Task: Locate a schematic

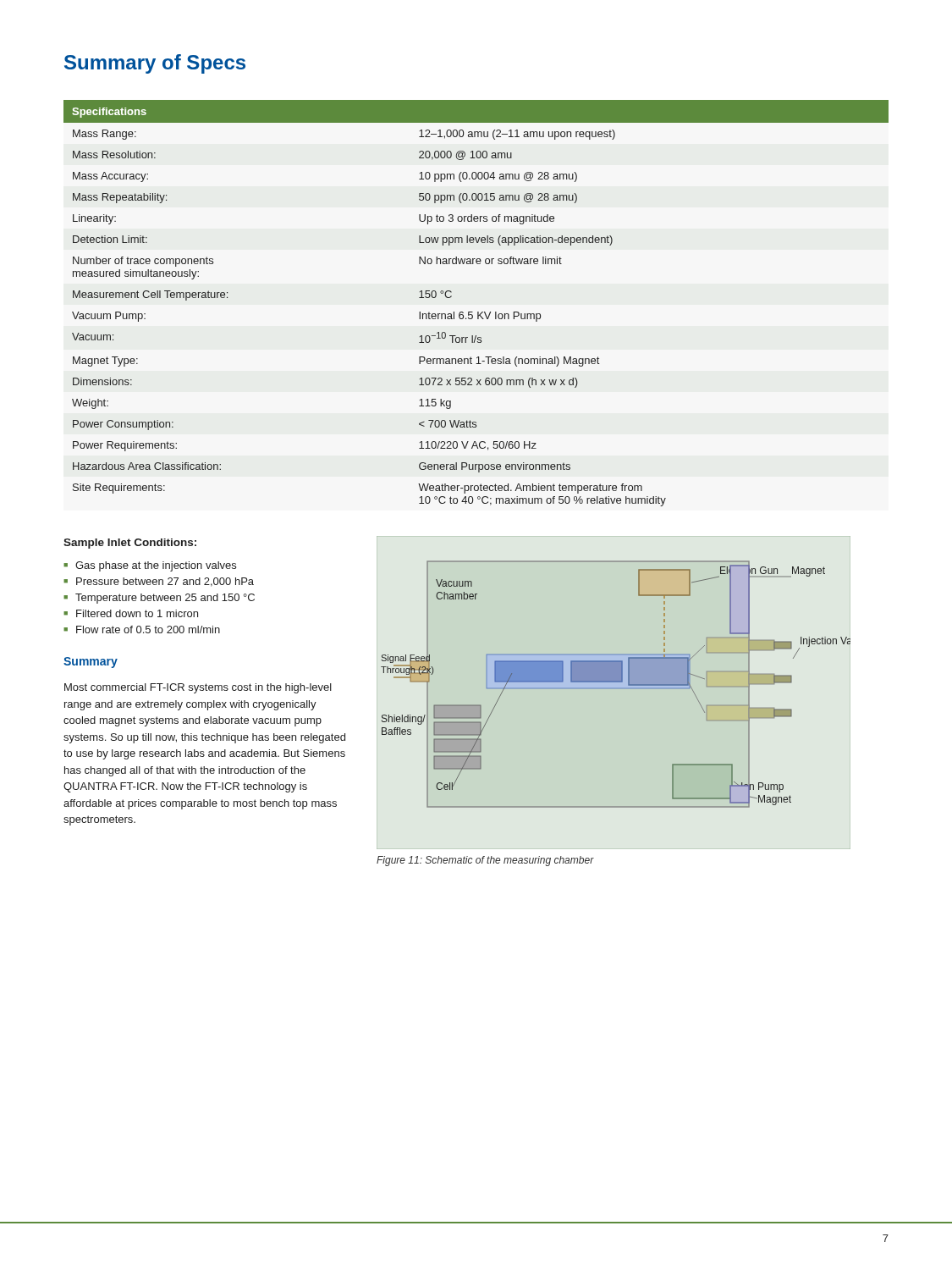Action: point(633,693)
